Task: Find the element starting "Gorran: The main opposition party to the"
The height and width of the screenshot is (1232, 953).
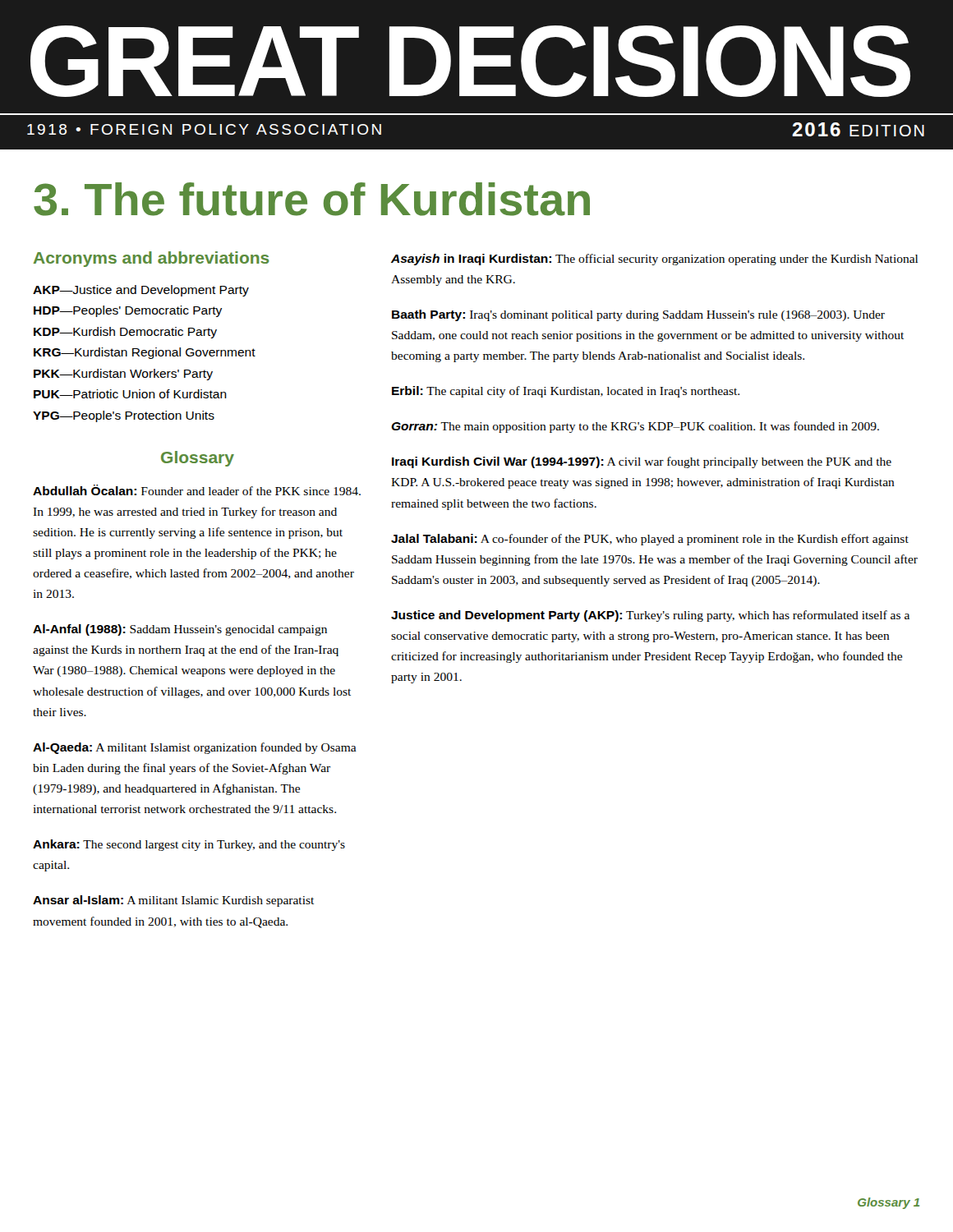Action: [635, 426]
